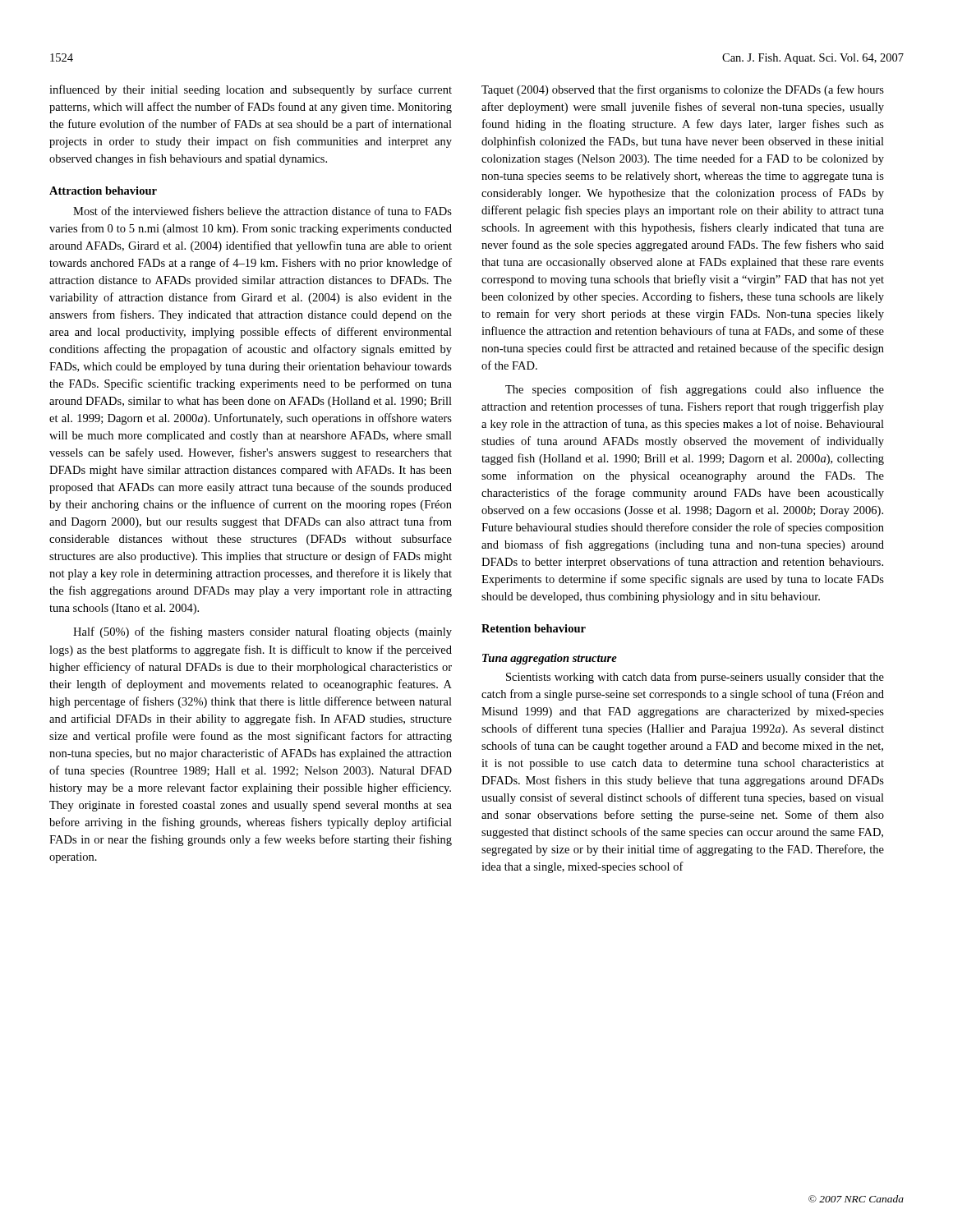Navigate to the passage starting "Tuna aggregation structure"

[549, 657]
